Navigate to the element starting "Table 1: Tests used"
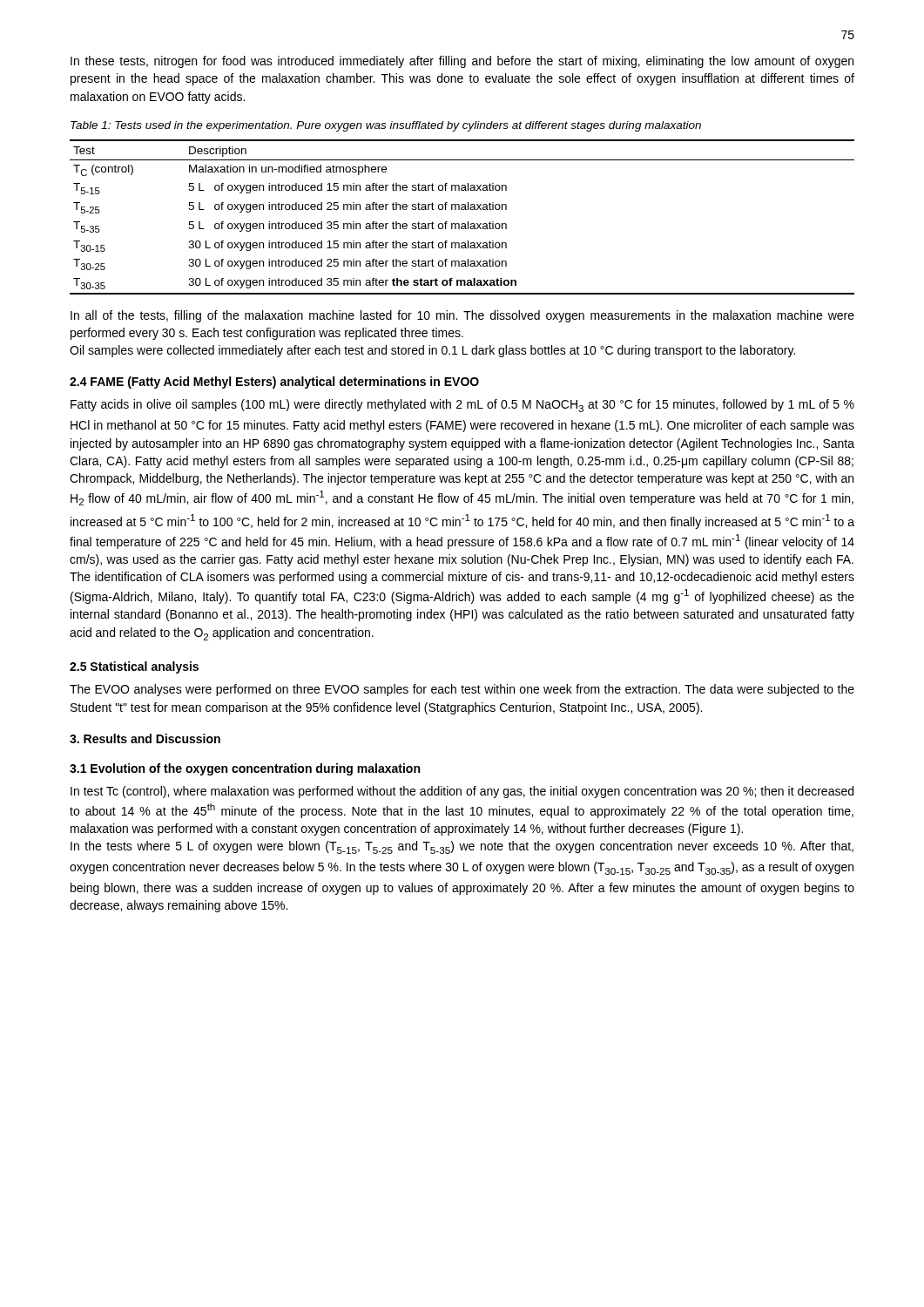 tap(386, 125)
